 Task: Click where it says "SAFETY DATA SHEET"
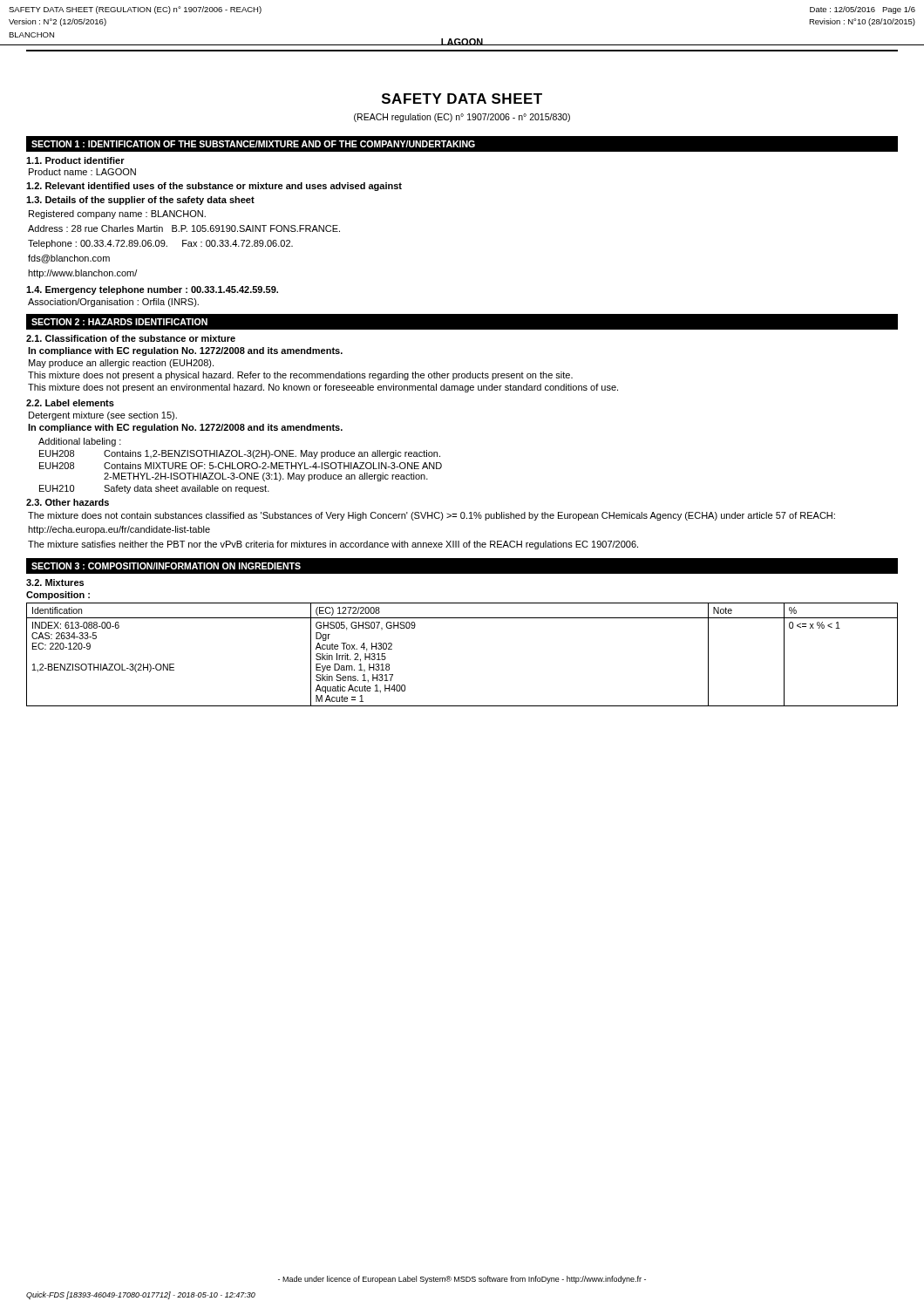462,99
